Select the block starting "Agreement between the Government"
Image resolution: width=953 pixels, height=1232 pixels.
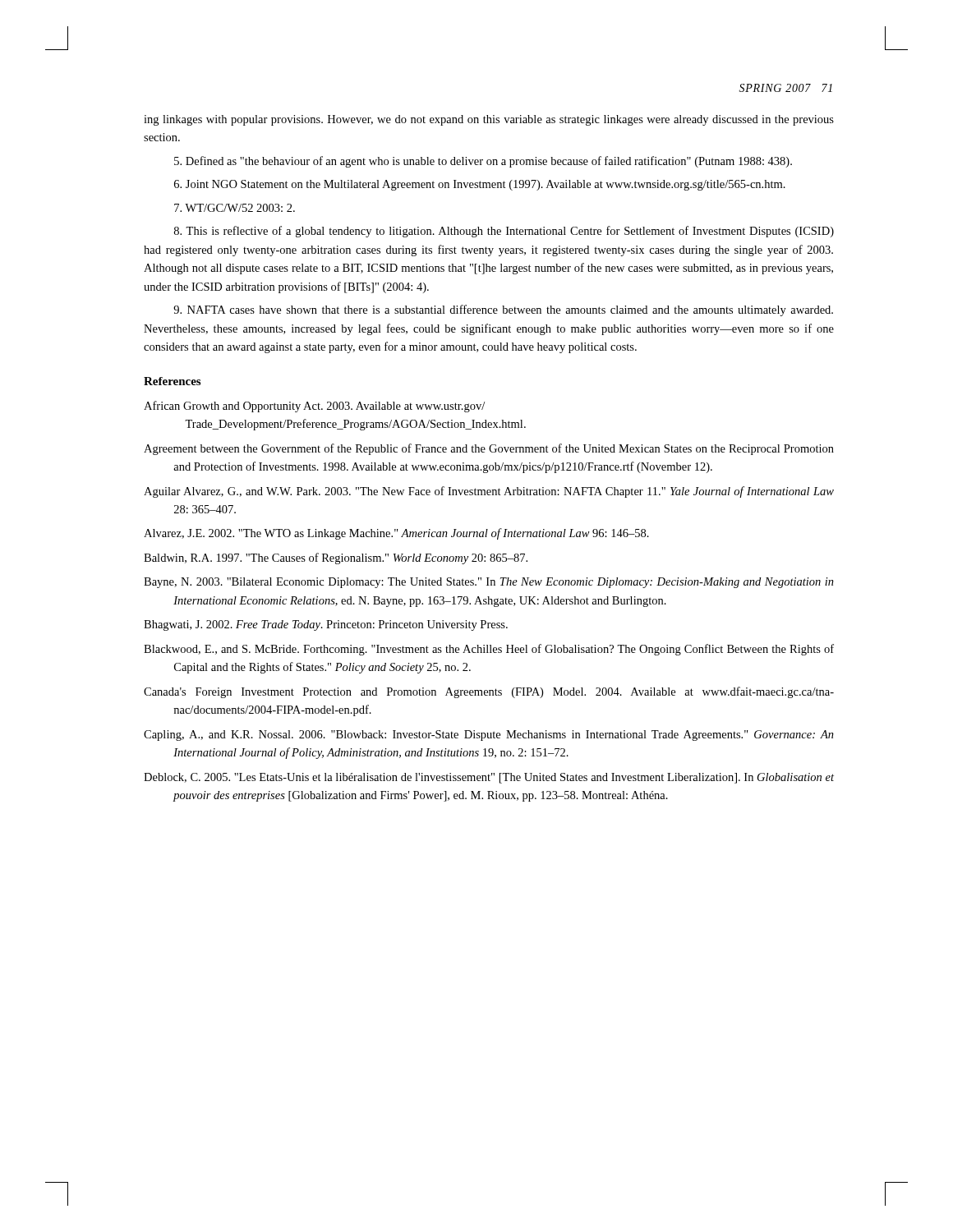pyautogui.click(x=489, y=457)
